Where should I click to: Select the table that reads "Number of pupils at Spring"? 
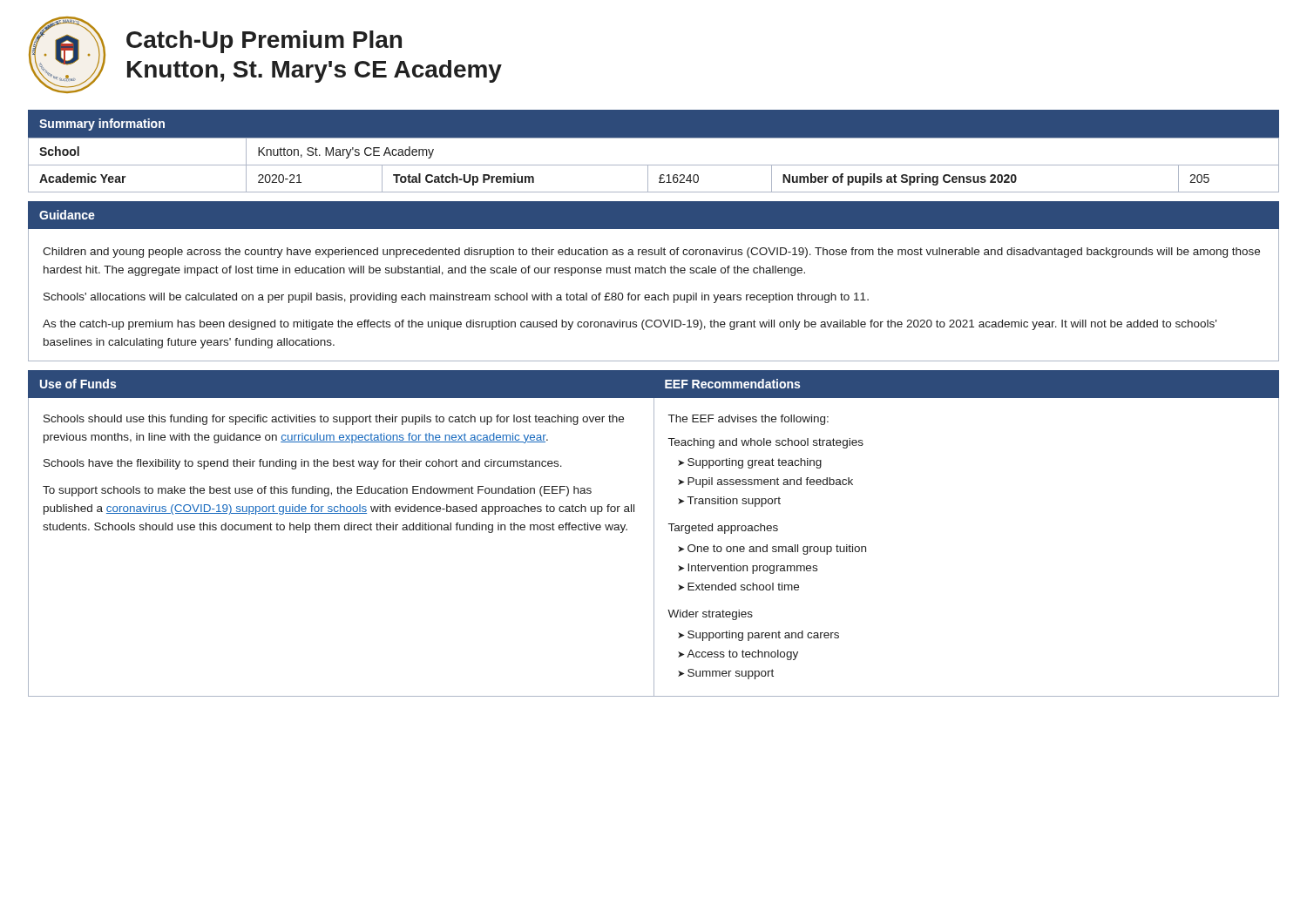(x=654, y=151)
